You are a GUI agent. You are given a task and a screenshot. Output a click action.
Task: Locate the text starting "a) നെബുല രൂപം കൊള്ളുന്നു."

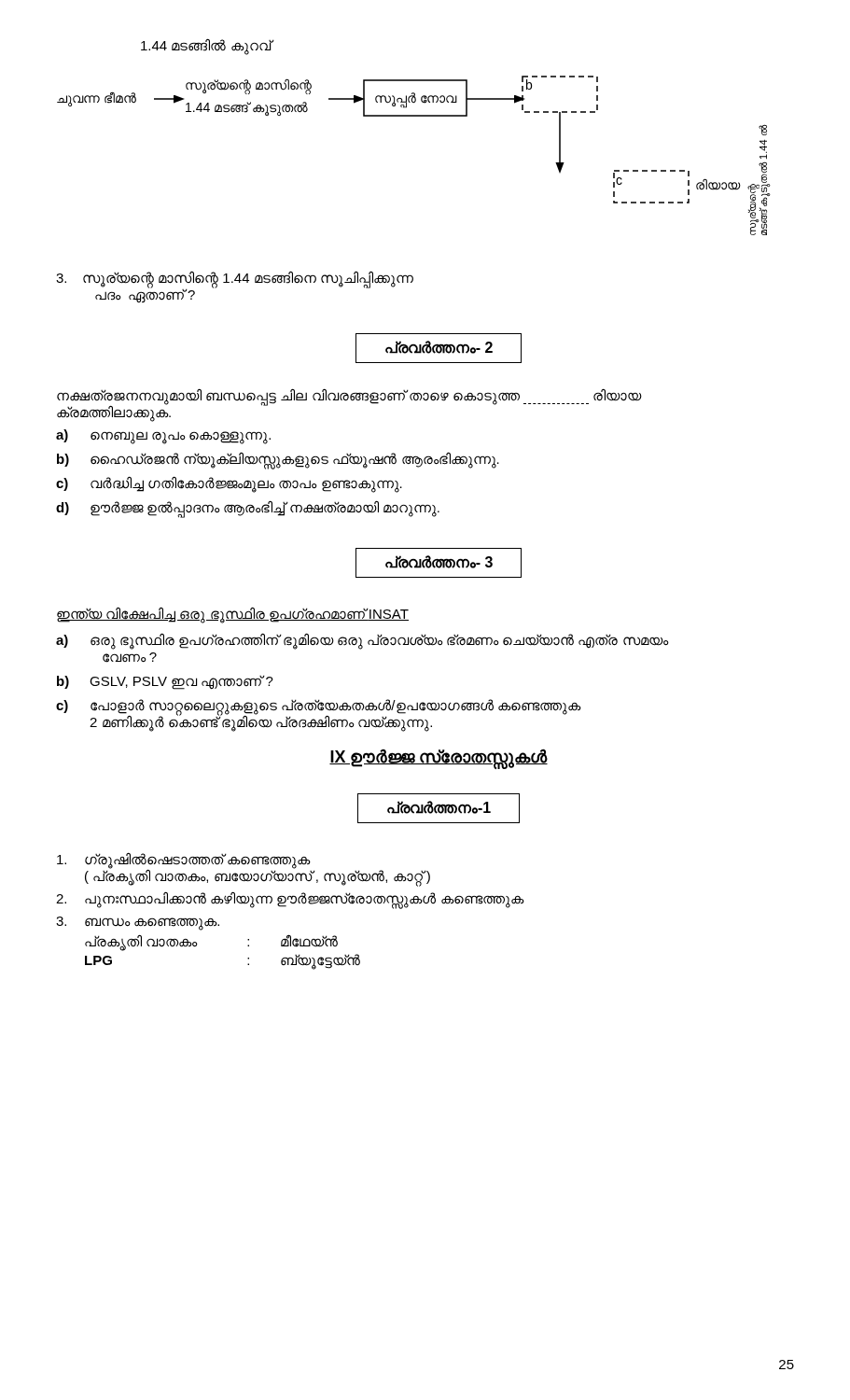(x=164, y=435)
